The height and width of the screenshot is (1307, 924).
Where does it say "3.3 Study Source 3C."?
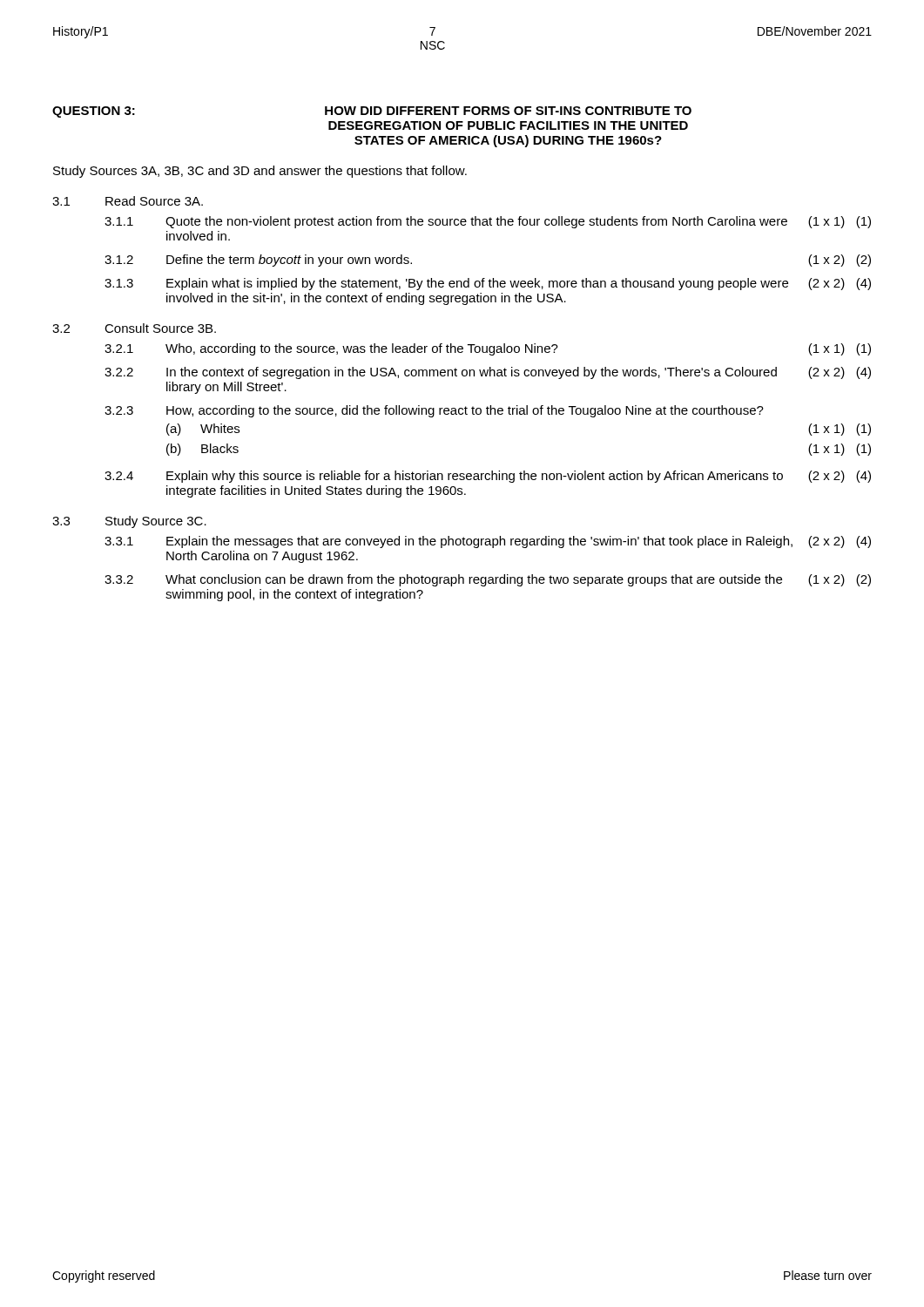point(129,522)
